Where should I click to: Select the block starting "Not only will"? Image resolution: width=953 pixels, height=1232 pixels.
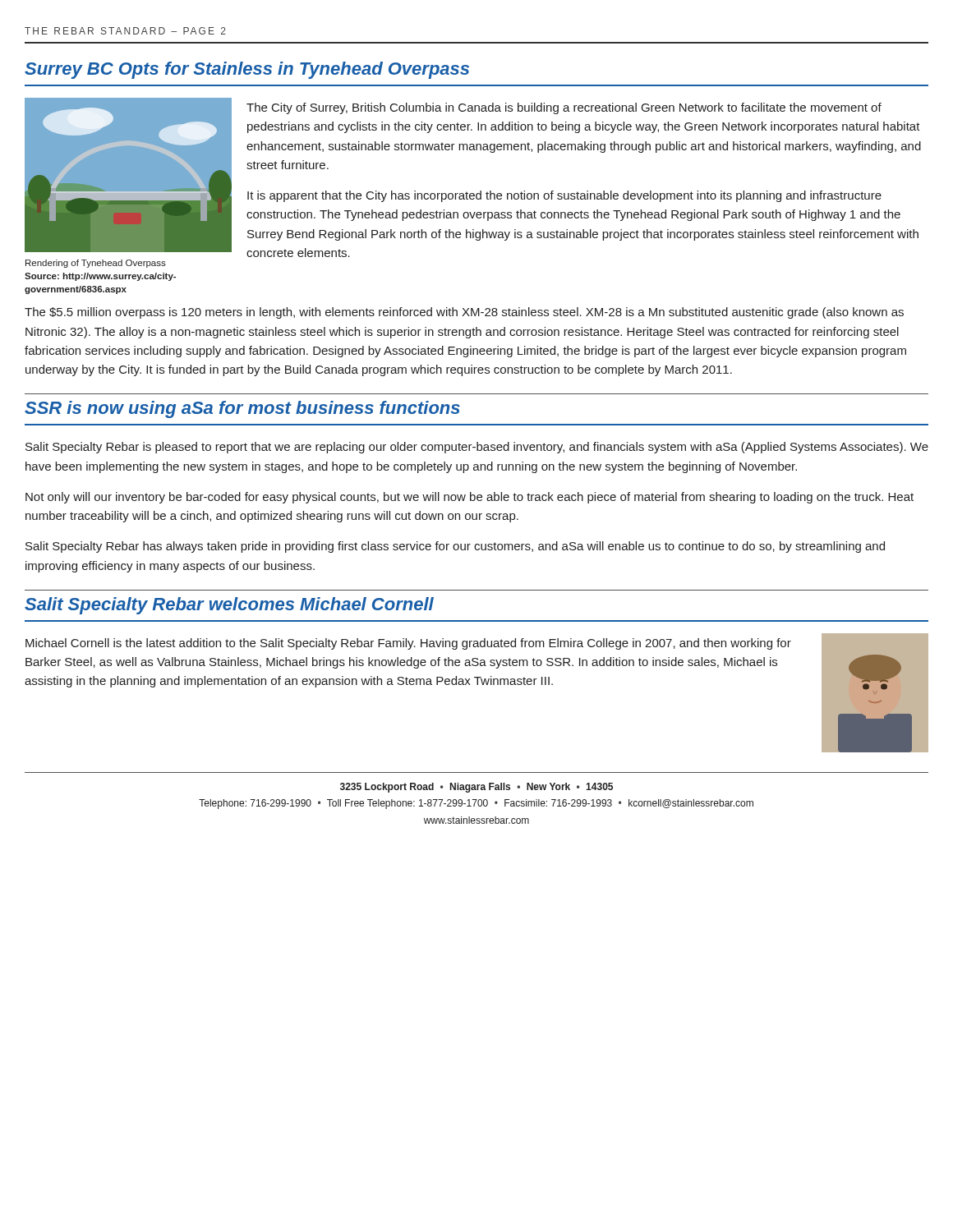[469, 506]
